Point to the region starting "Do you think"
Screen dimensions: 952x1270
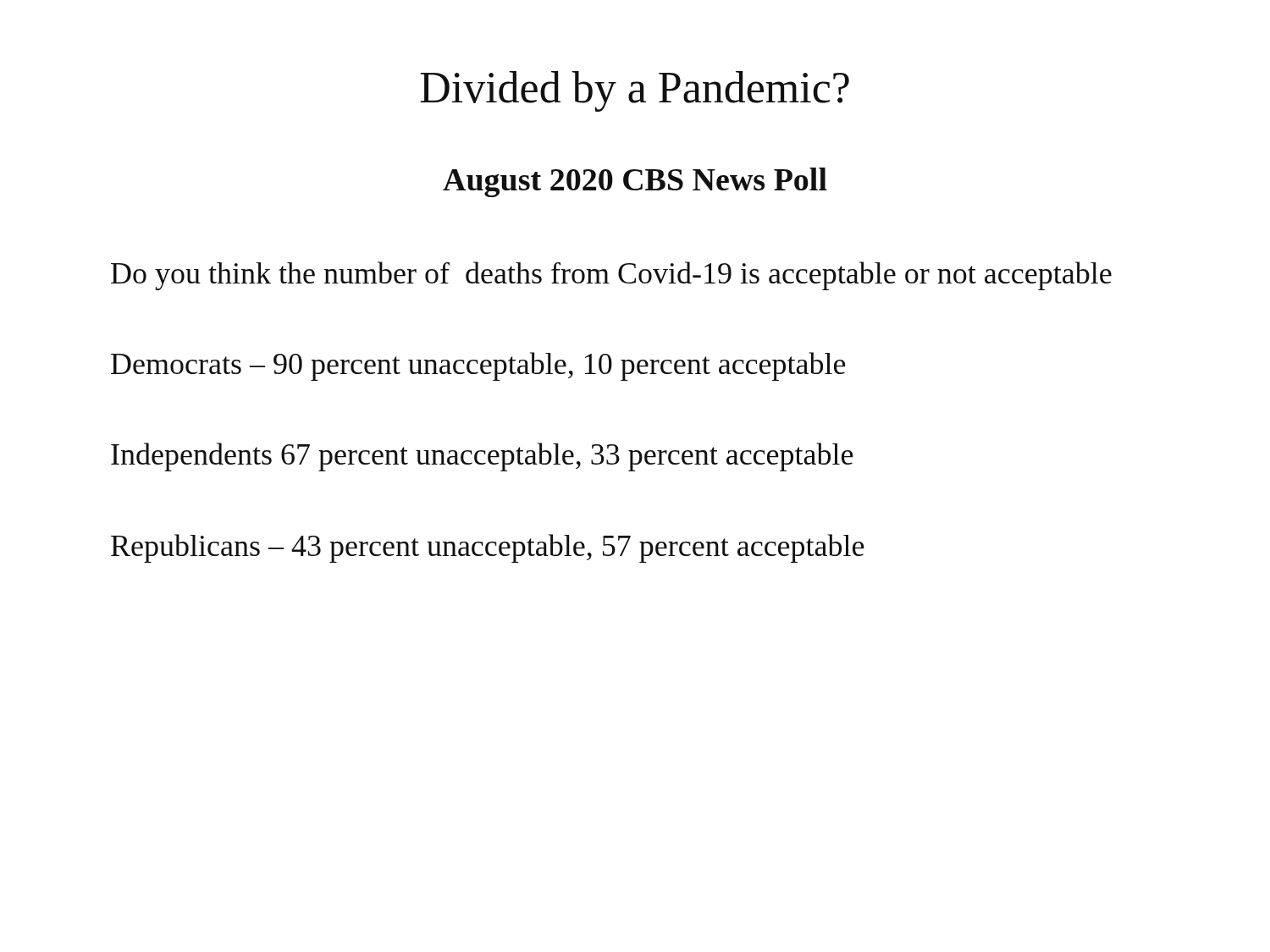(x=611, y=273)
